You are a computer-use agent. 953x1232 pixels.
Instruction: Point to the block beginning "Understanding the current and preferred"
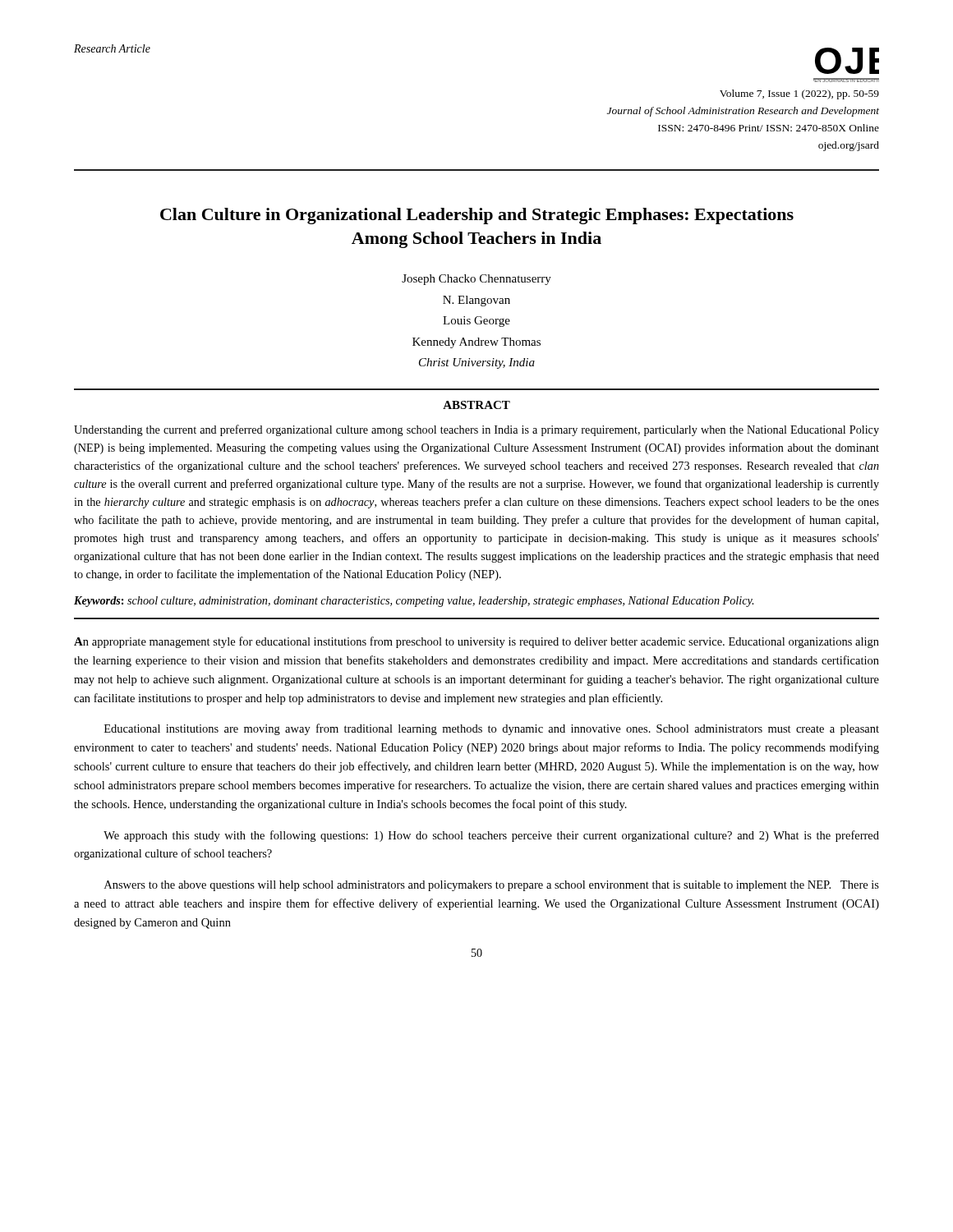(x=476, y=501)
